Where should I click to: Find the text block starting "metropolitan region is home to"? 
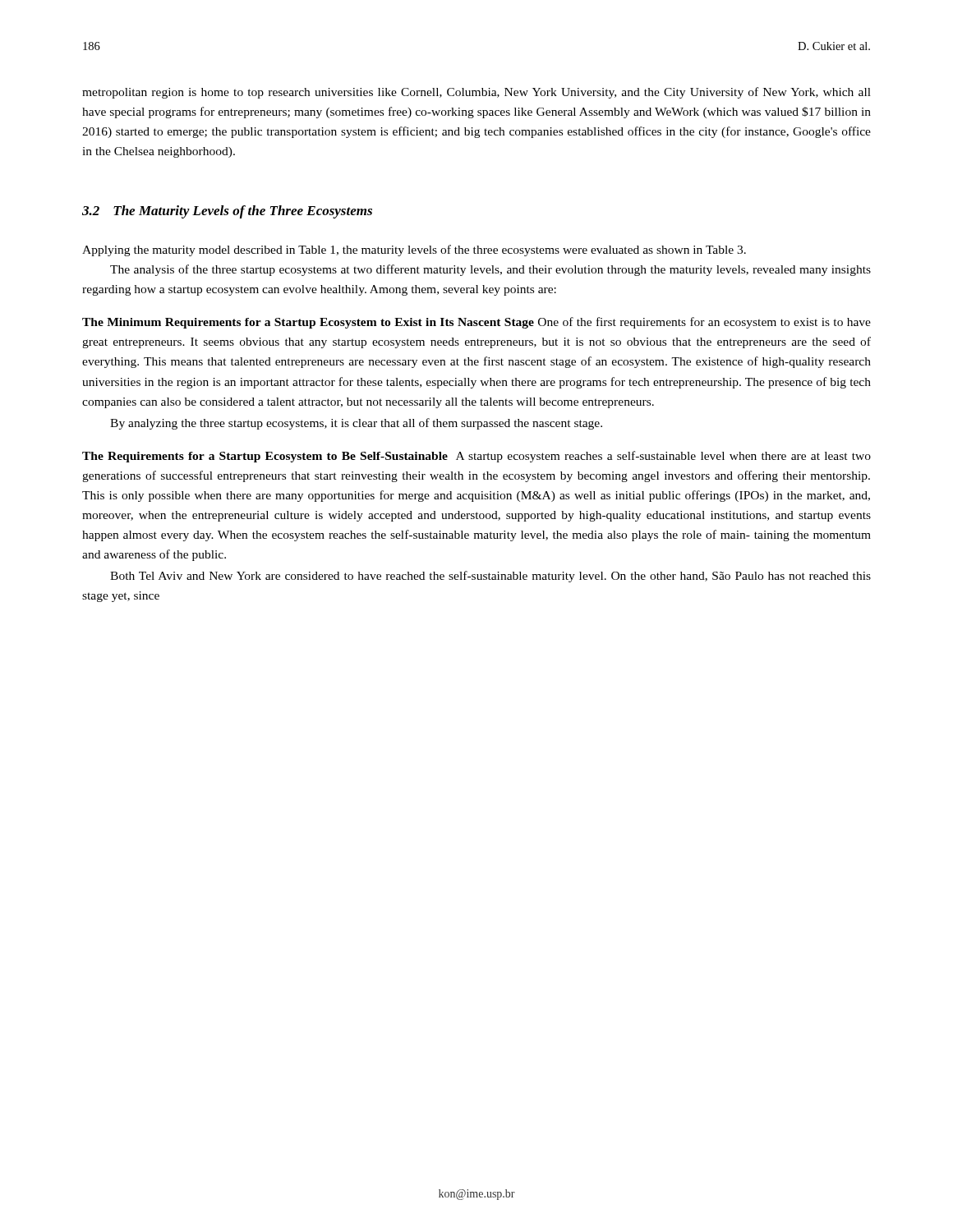[x=476, y=122]
